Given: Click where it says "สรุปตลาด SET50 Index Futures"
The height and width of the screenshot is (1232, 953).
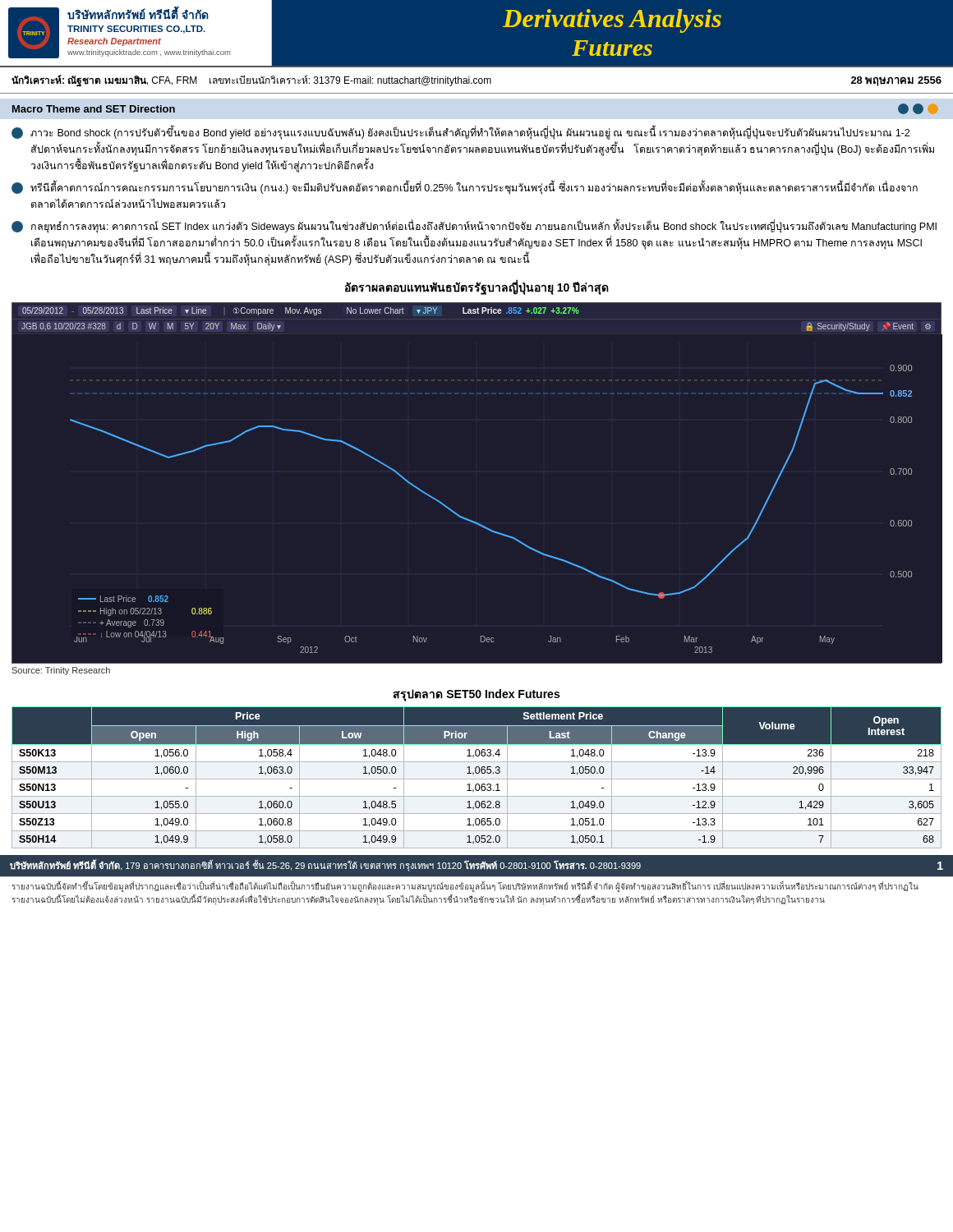Looking at the screenshot, I should pos(476,694).
